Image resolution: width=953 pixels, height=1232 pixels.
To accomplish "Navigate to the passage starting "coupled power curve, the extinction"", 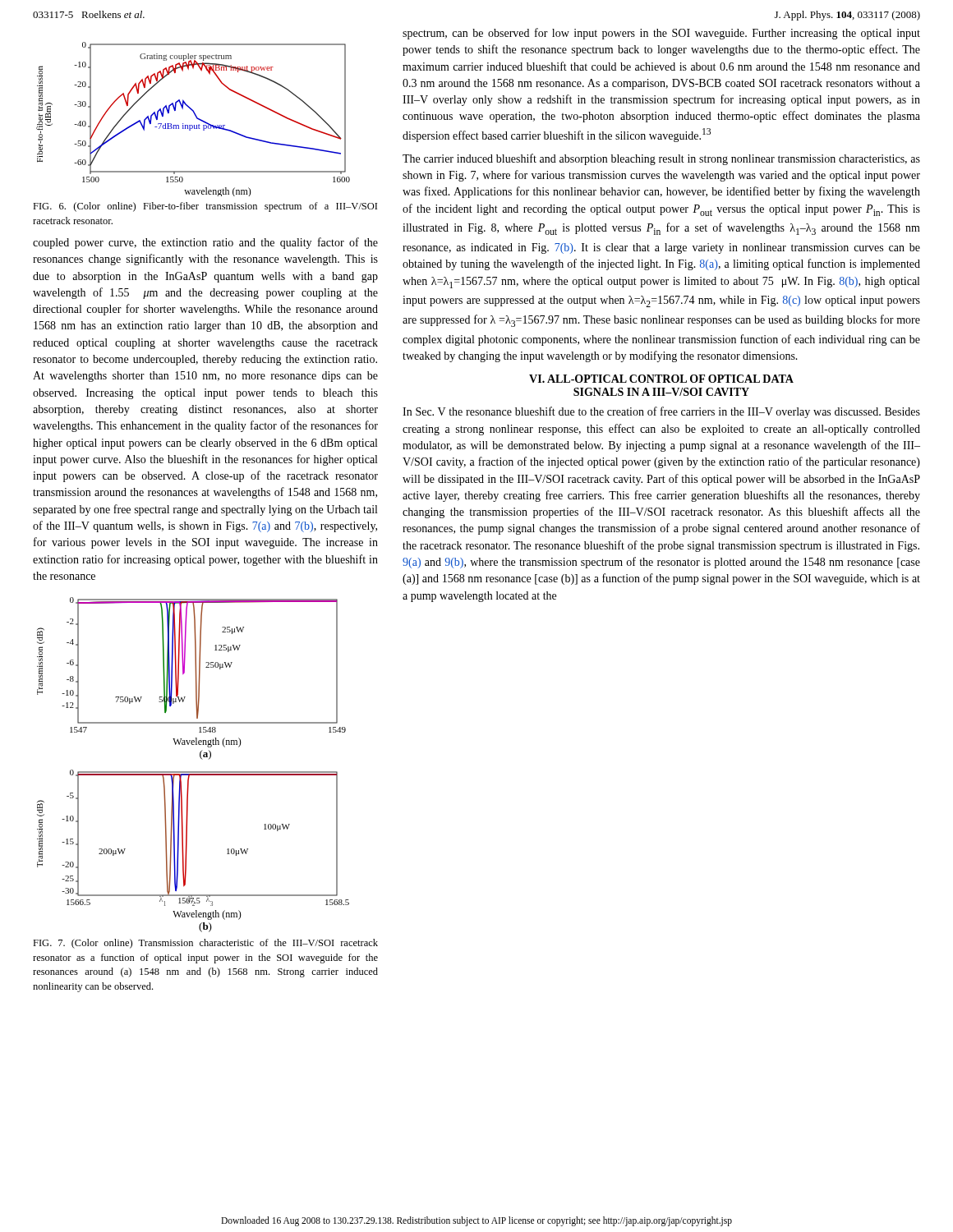I will [205, 410].
